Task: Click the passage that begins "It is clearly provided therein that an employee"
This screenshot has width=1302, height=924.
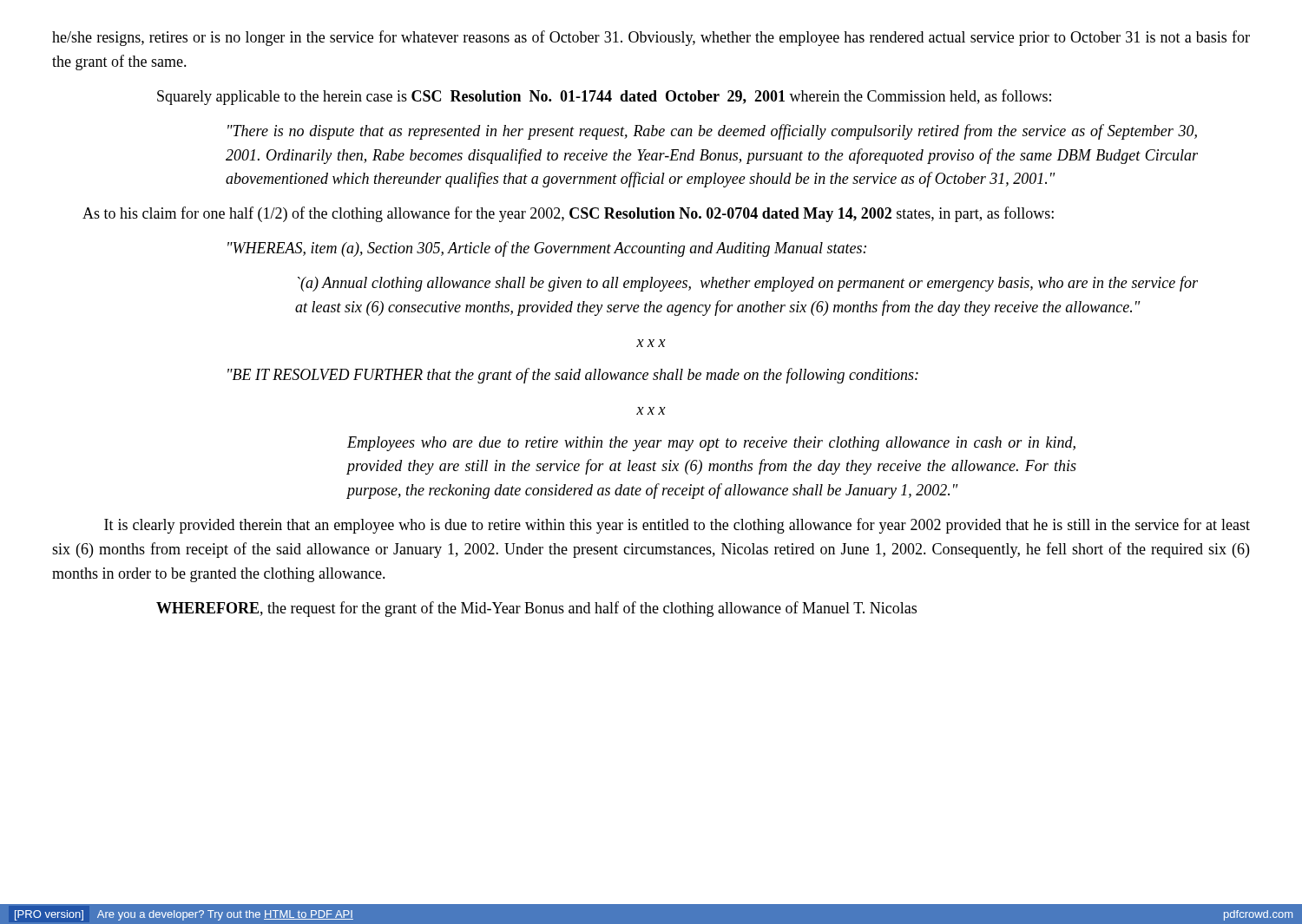Action: [651, 549]
